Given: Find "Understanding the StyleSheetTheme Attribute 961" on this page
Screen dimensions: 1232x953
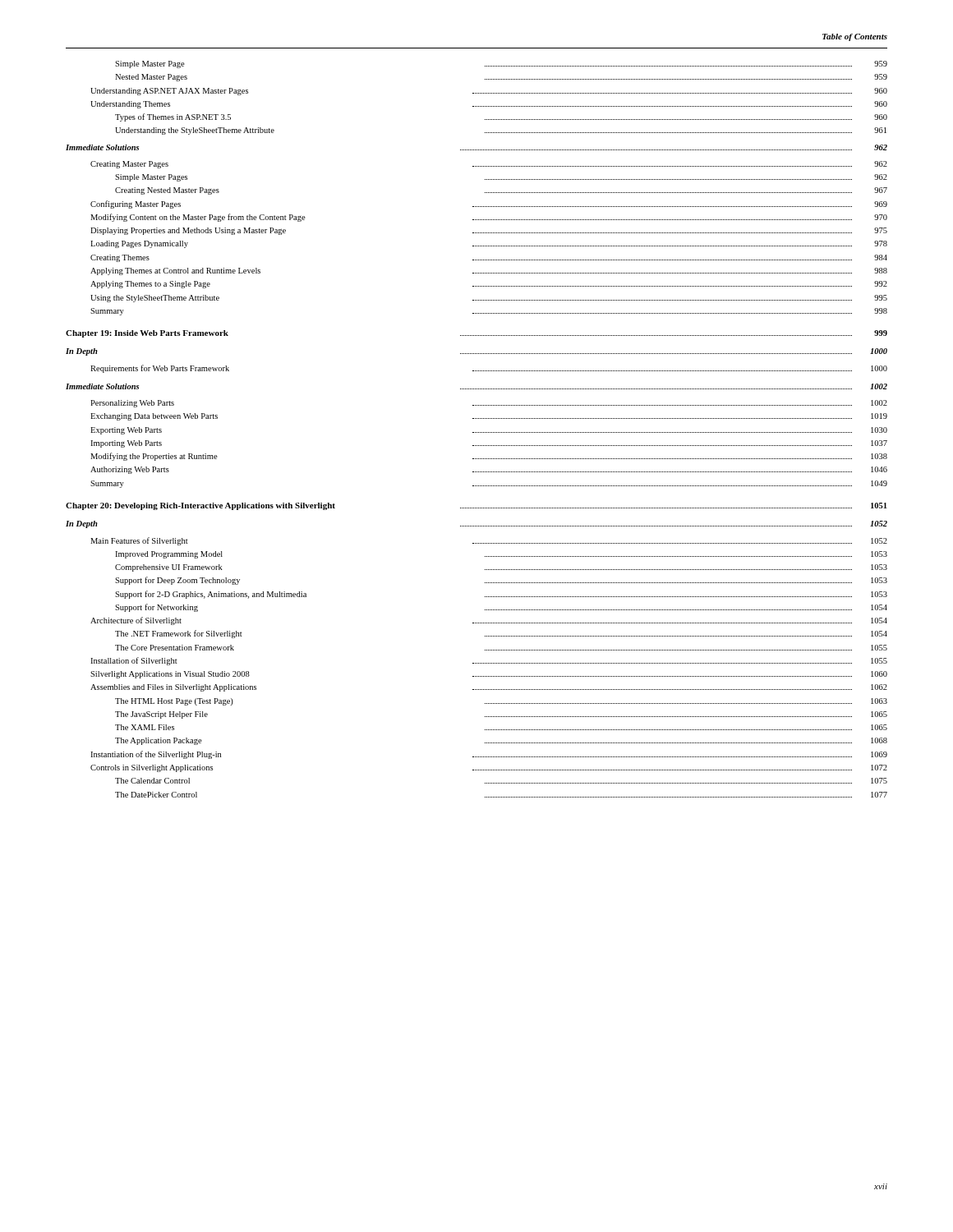Looking at the screenshot, I should pos(501,131).
